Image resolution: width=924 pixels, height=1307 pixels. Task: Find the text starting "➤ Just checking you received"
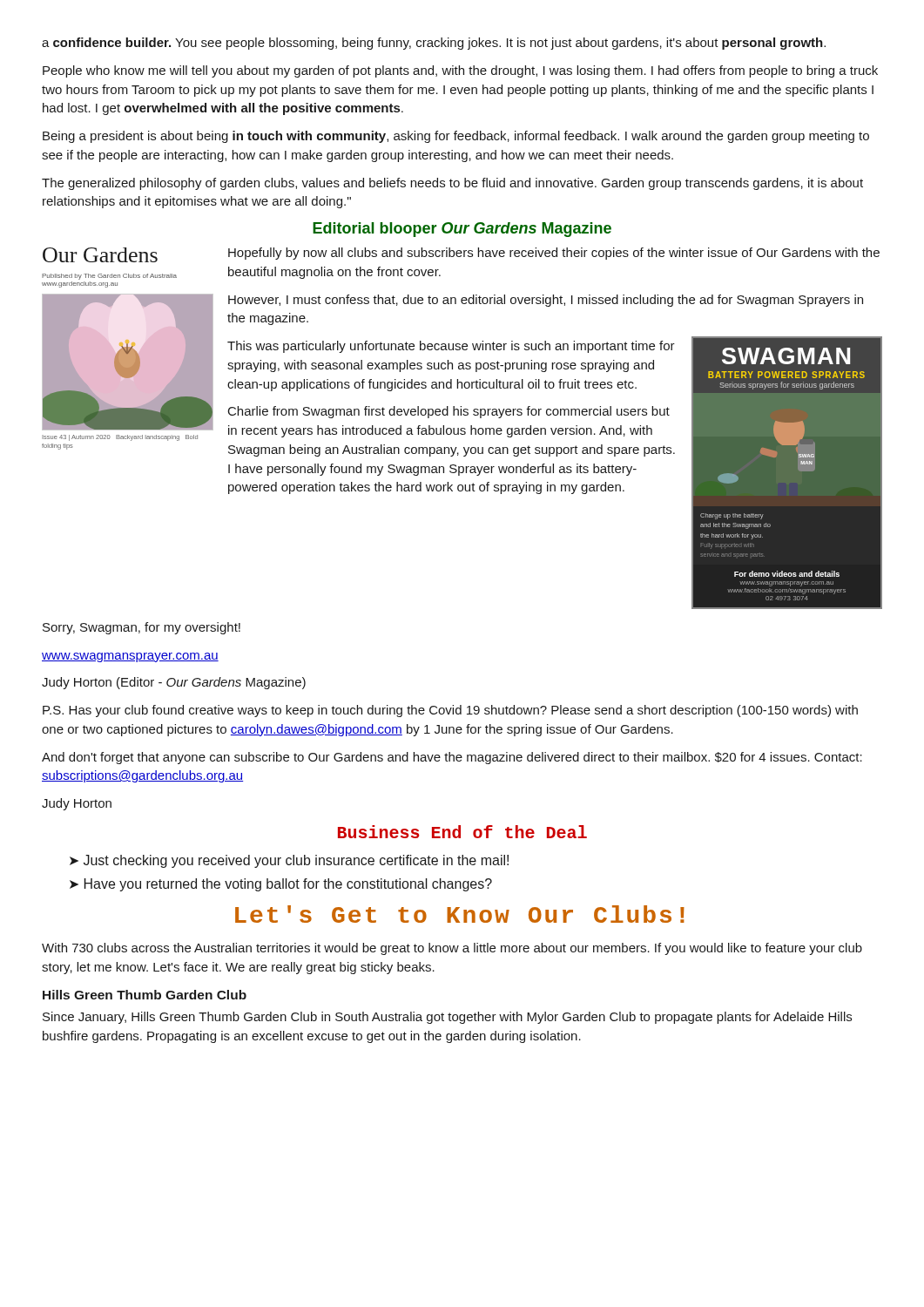[289, 860]
